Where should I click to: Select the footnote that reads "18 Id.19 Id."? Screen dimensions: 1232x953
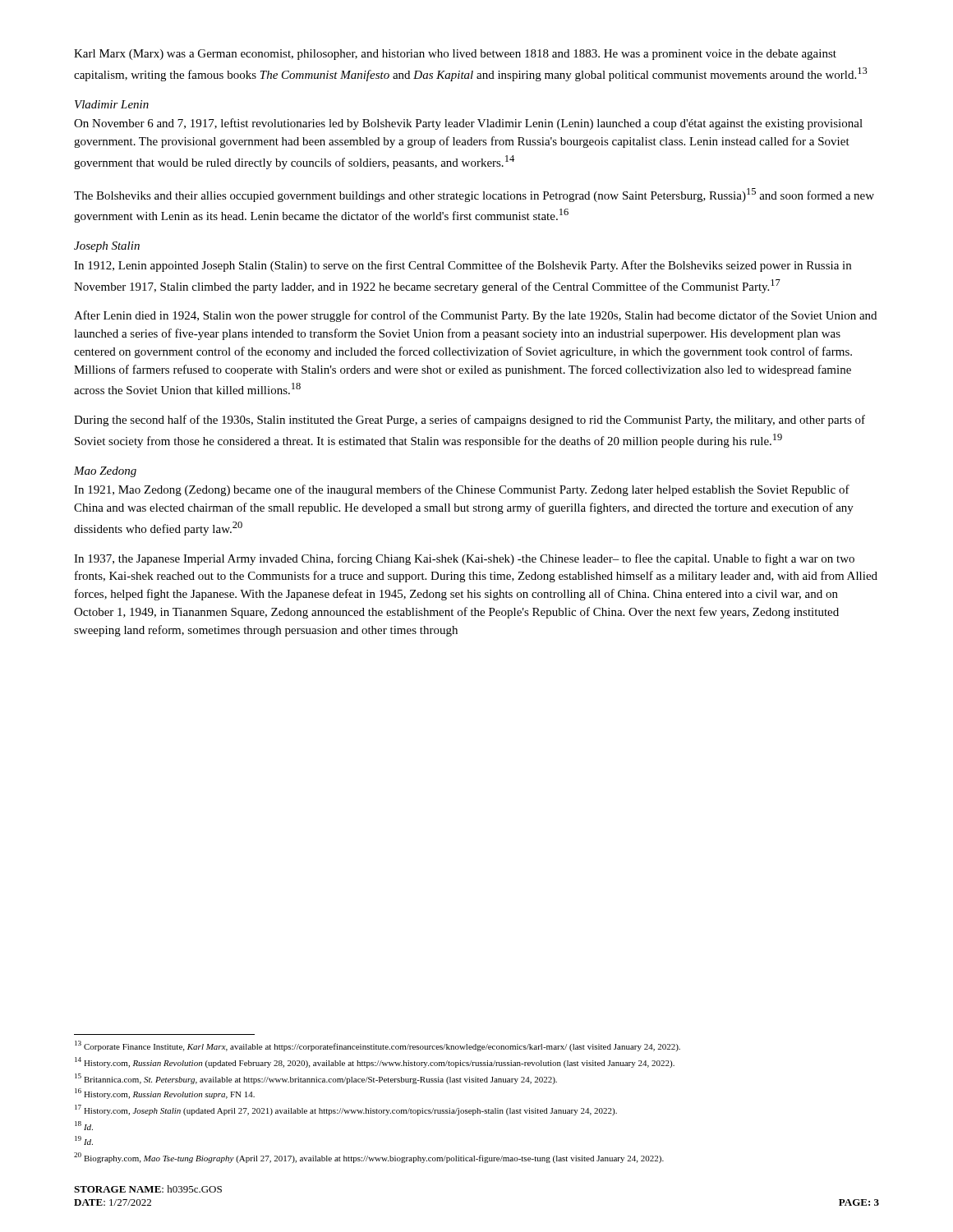[x=84, y=1126]
